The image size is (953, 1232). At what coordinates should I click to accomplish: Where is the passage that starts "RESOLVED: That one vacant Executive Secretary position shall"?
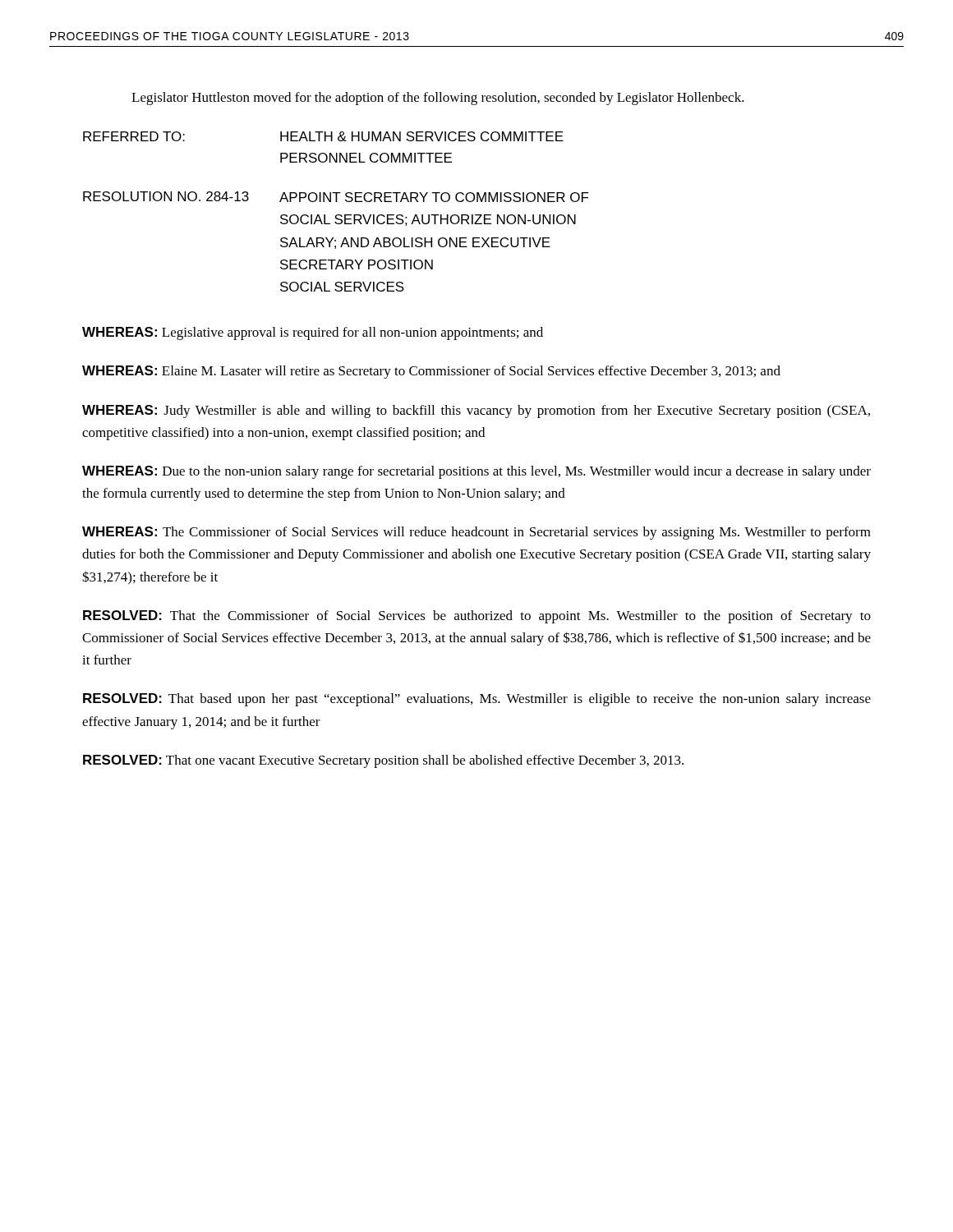(x=383, y=760)
